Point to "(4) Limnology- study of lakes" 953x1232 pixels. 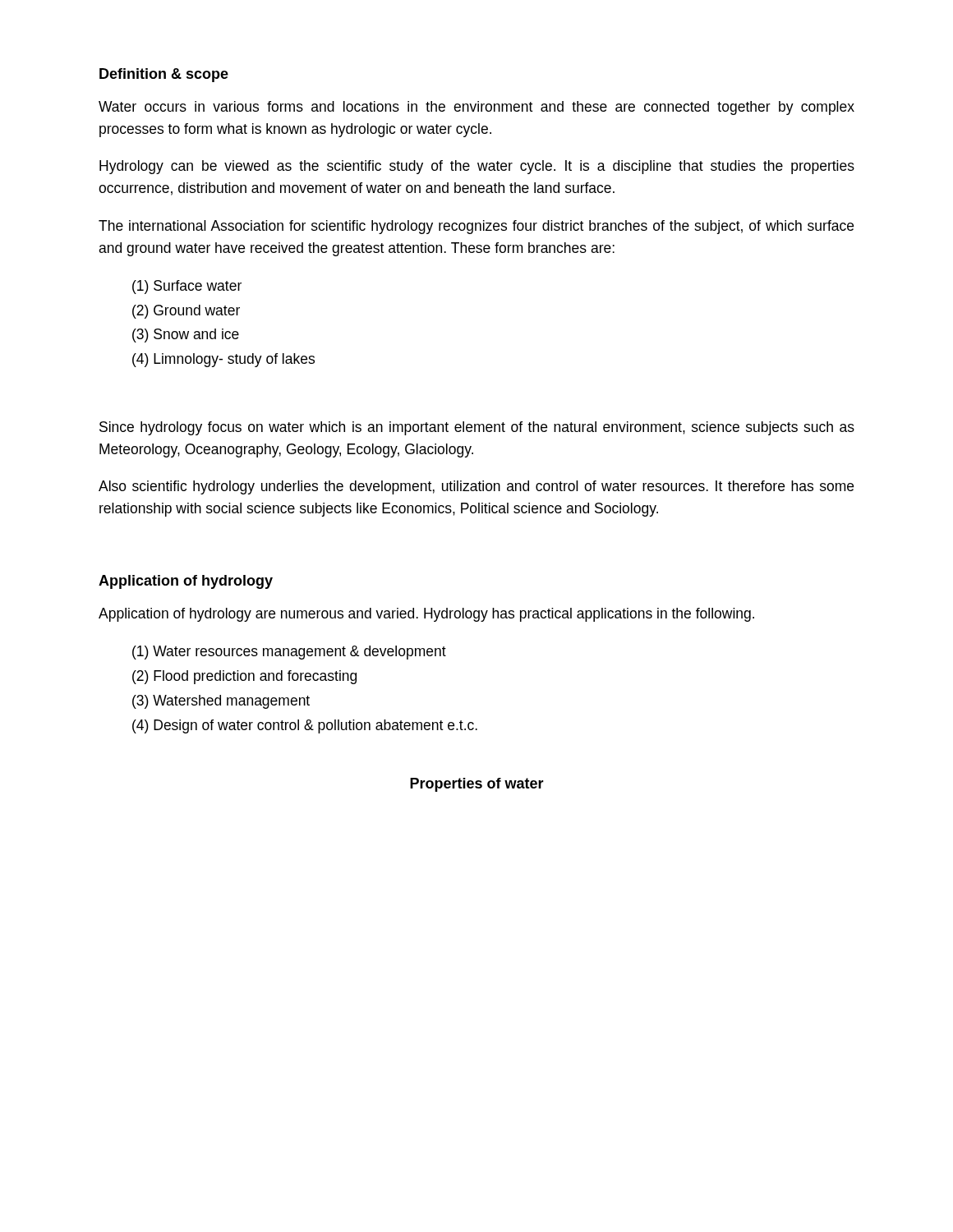223,359
